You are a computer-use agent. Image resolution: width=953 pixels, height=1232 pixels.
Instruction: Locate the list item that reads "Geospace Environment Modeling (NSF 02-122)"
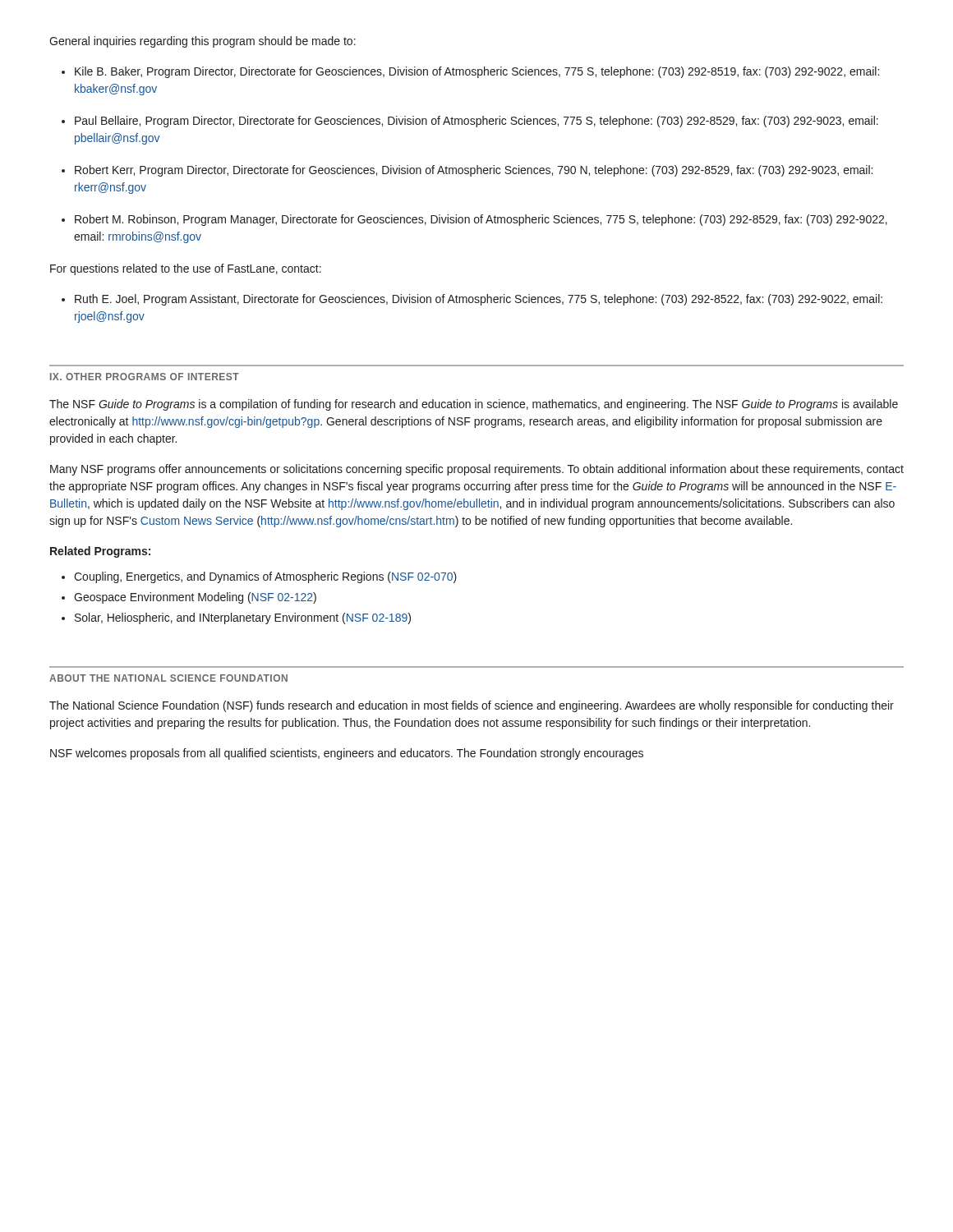point(195,597)
